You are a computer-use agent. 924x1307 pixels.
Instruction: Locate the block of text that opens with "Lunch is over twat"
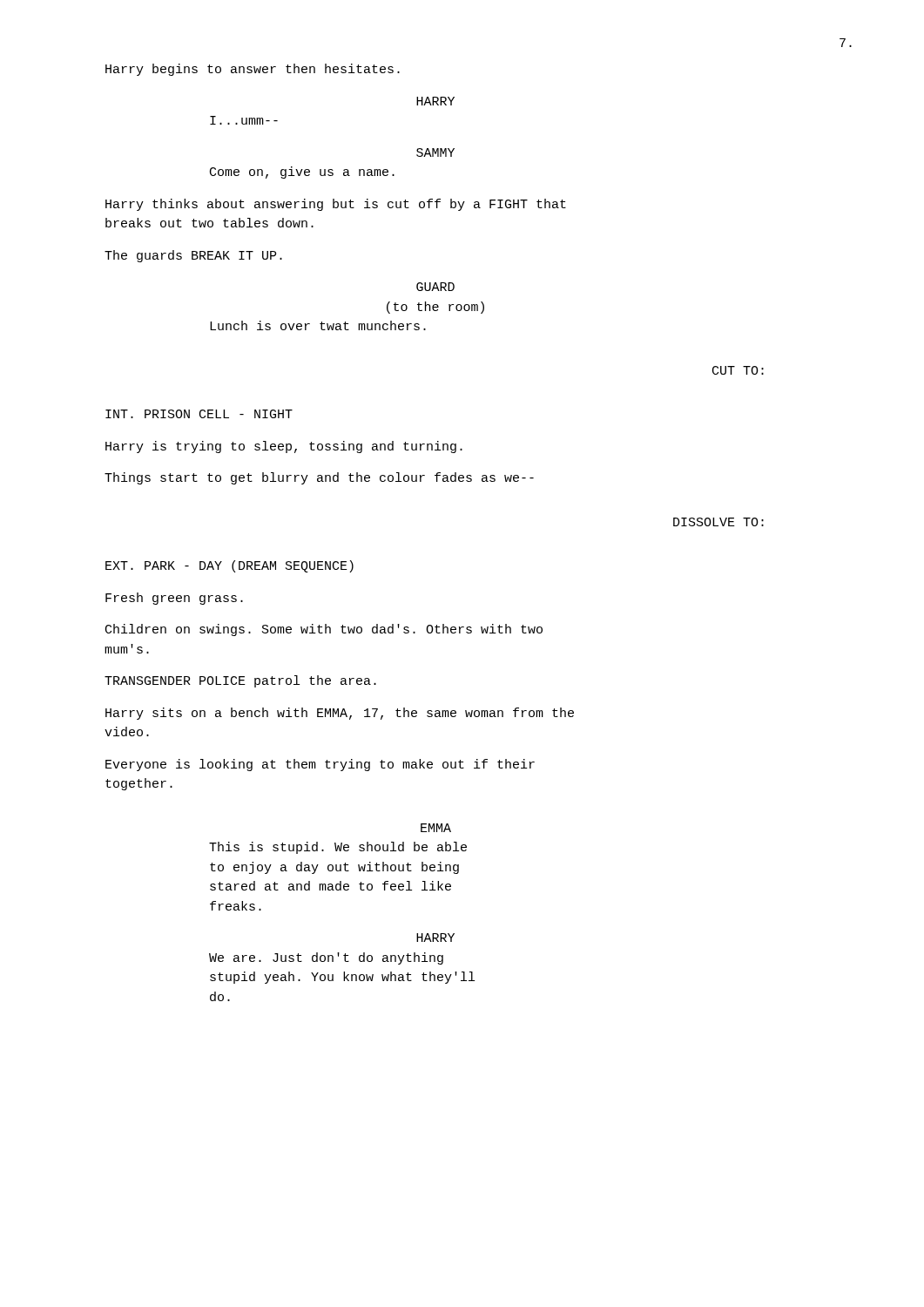pos(319,327)
